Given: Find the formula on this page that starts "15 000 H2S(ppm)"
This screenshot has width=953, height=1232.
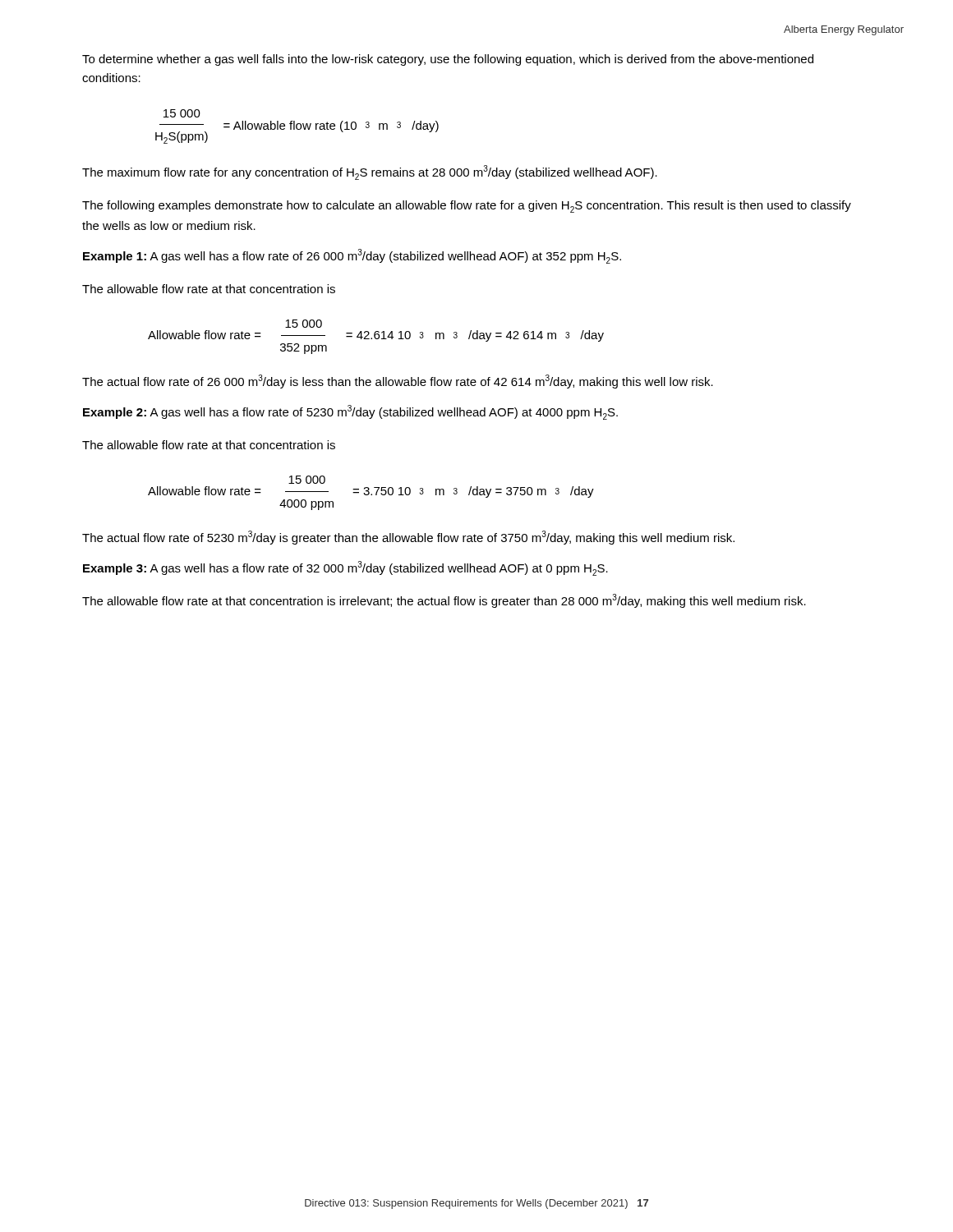Looking at the screenshot, I should [x=294, y=125].
